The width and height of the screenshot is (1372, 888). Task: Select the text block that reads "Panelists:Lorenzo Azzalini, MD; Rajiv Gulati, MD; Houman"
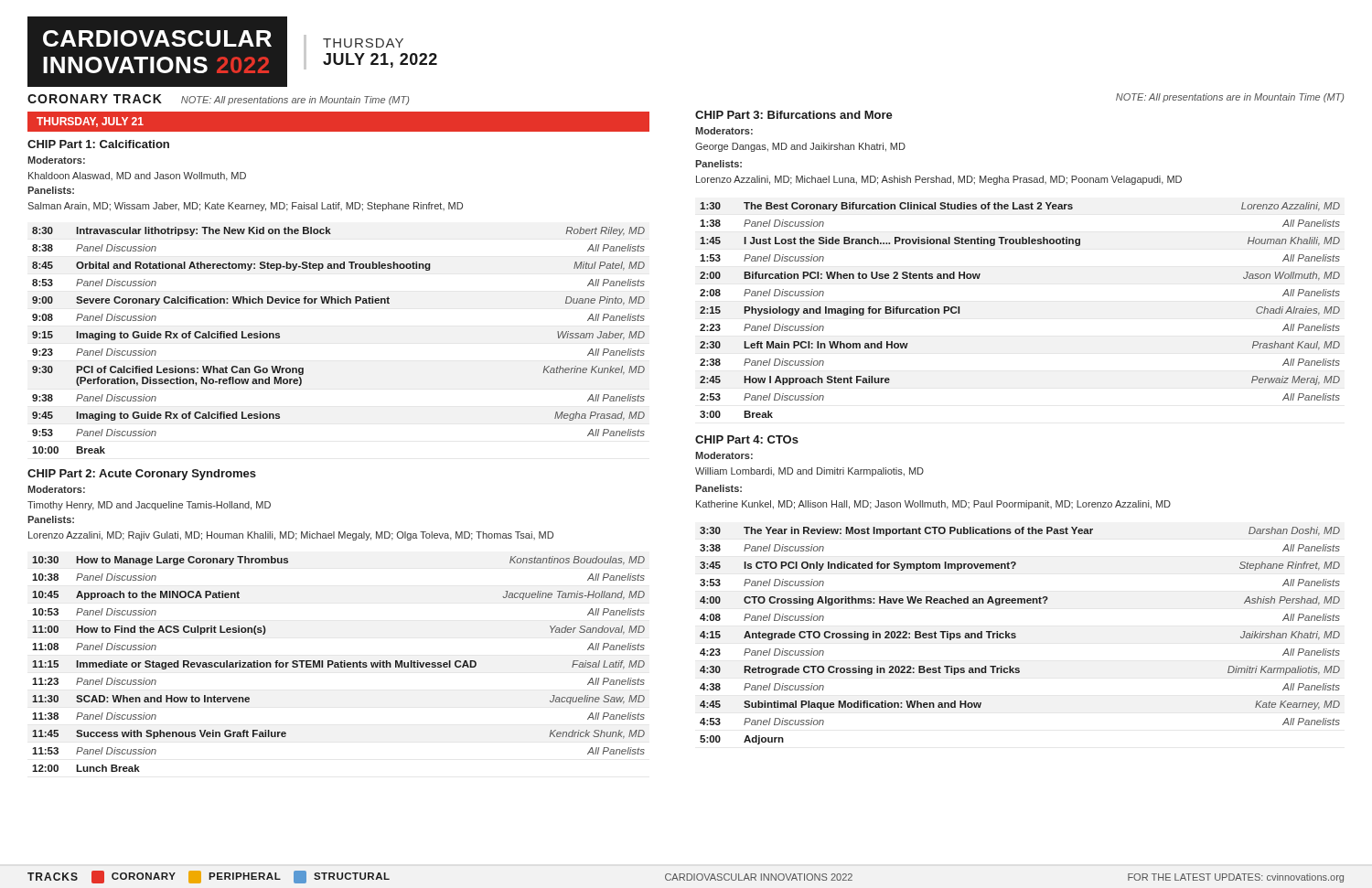coord(291,527)
